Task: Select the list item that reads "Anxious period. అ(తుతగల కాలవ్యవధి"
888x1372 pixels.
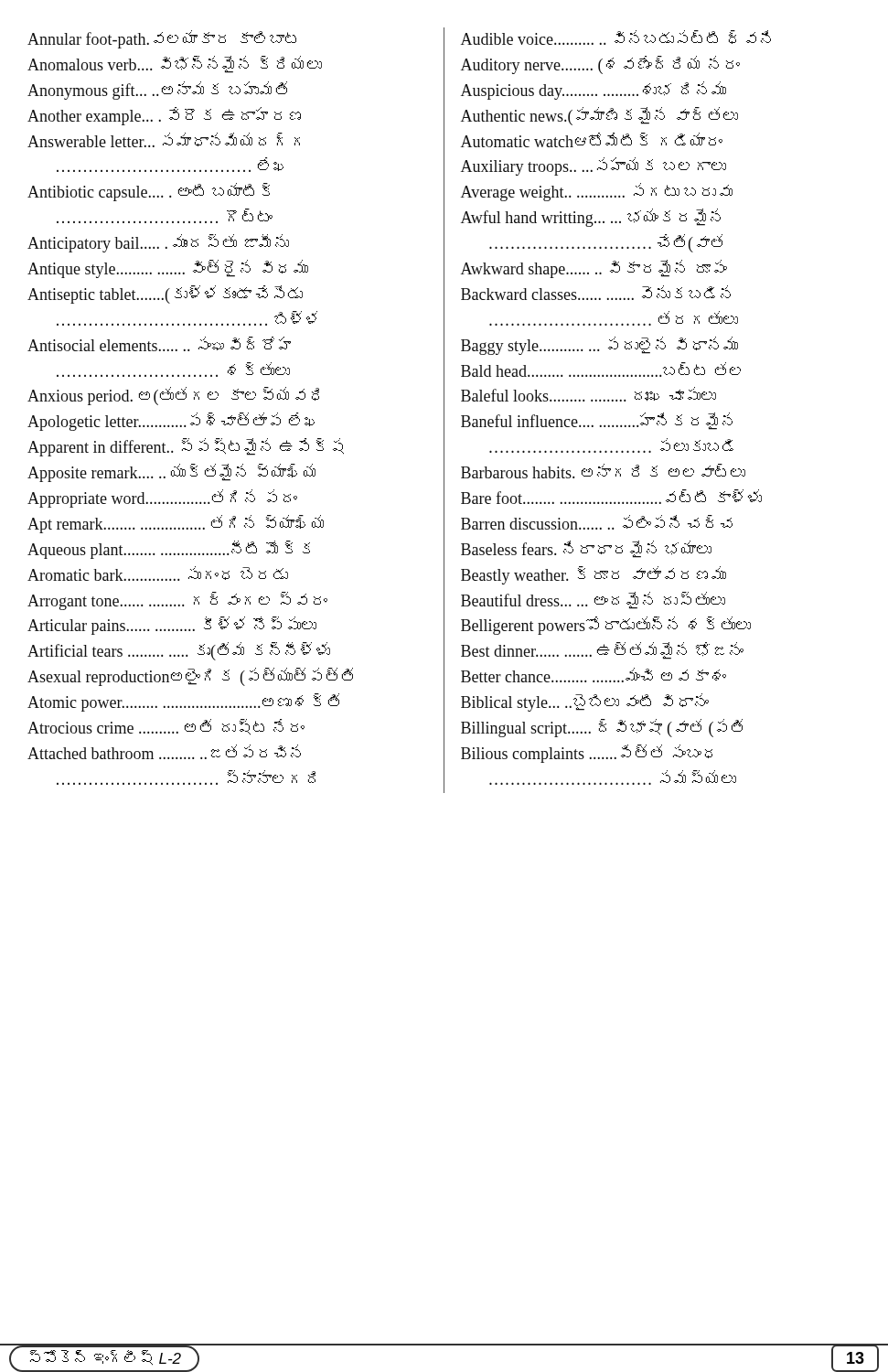Action: point(176,396)
